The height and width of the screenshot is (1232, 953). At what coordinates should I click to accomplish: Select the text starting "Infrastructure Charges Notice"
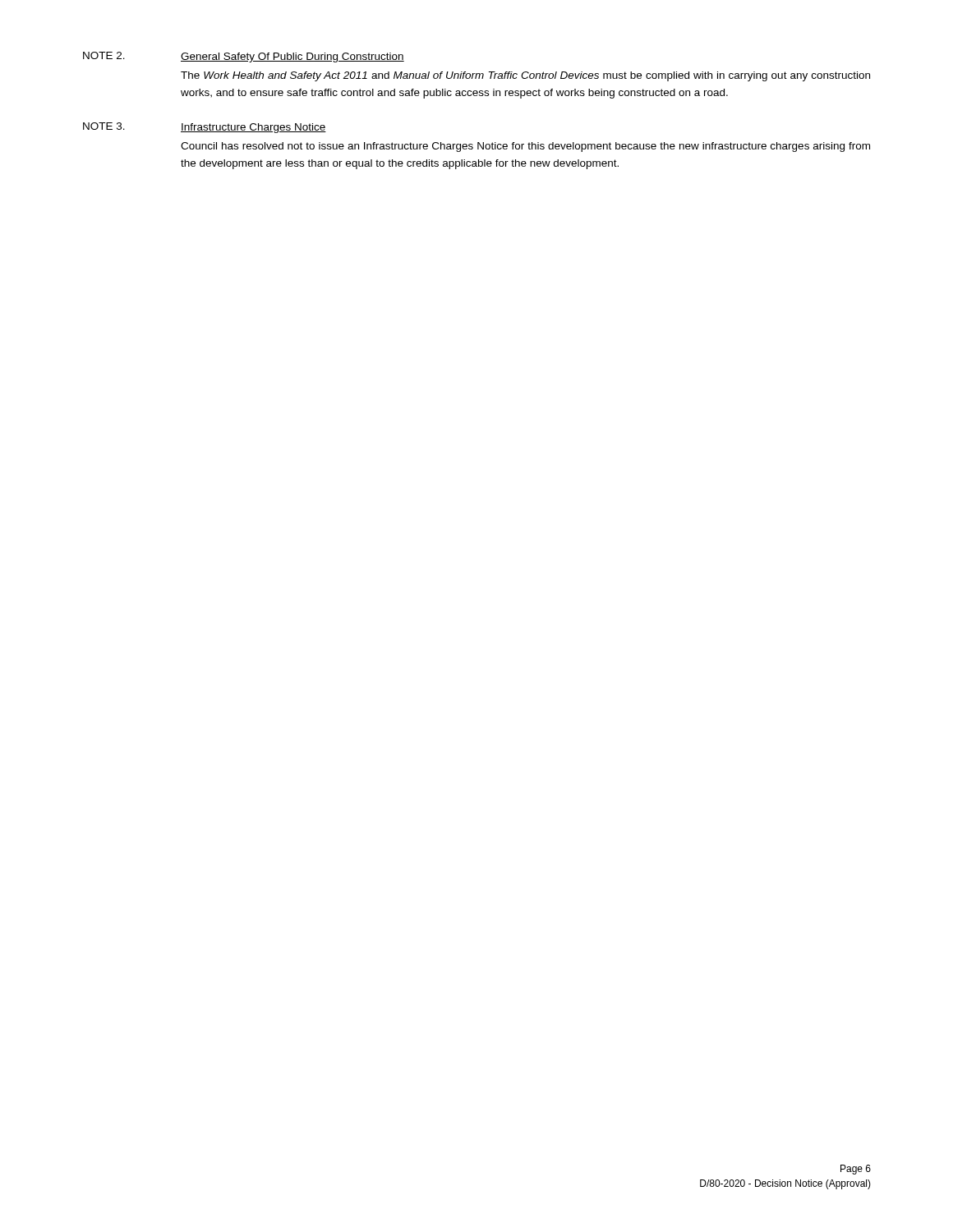point(253,127)
